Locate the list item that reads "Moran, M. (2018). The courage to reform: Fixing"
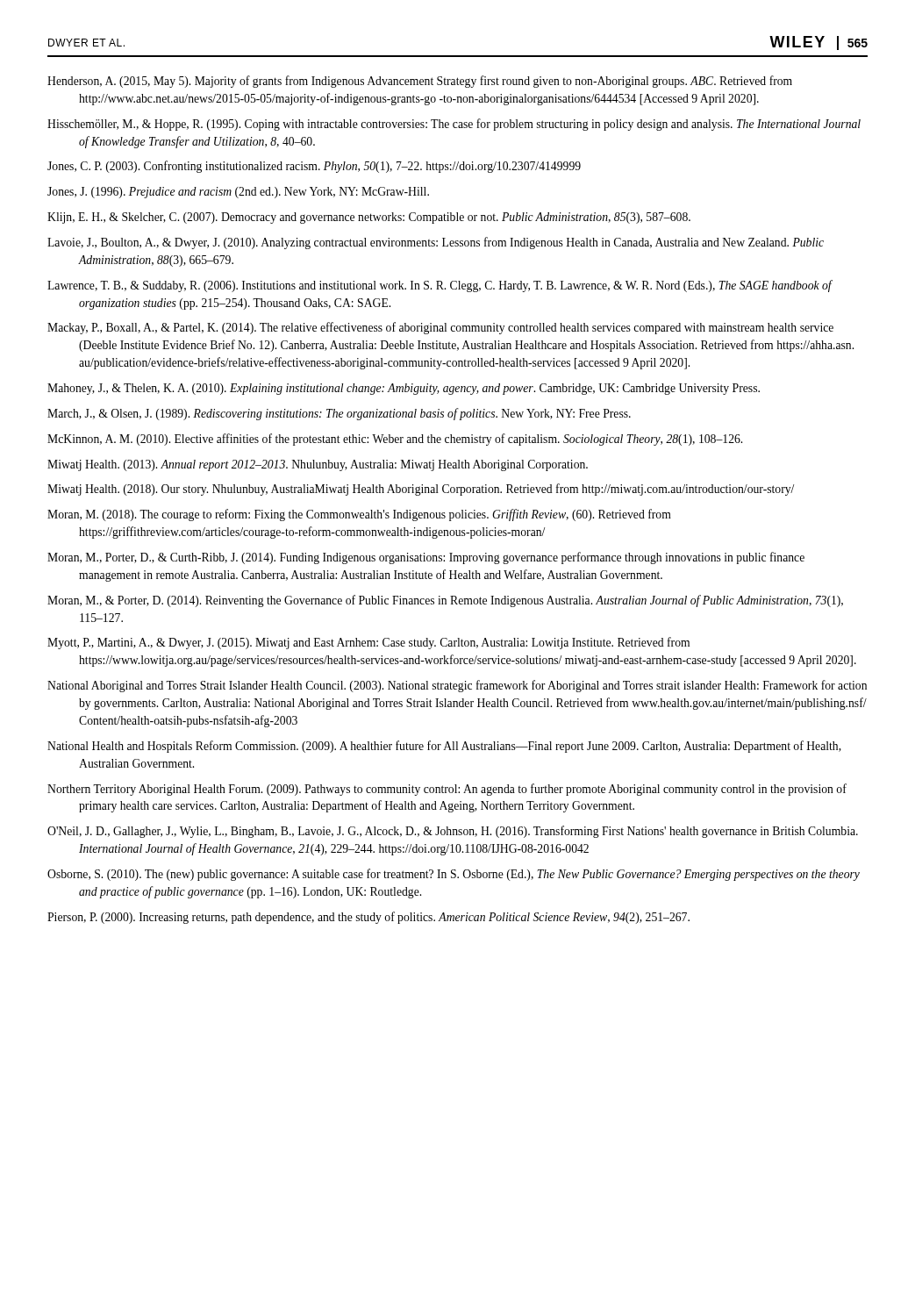Image resolution: width=915 pixels, height=1316 pixels. point(359,524)
